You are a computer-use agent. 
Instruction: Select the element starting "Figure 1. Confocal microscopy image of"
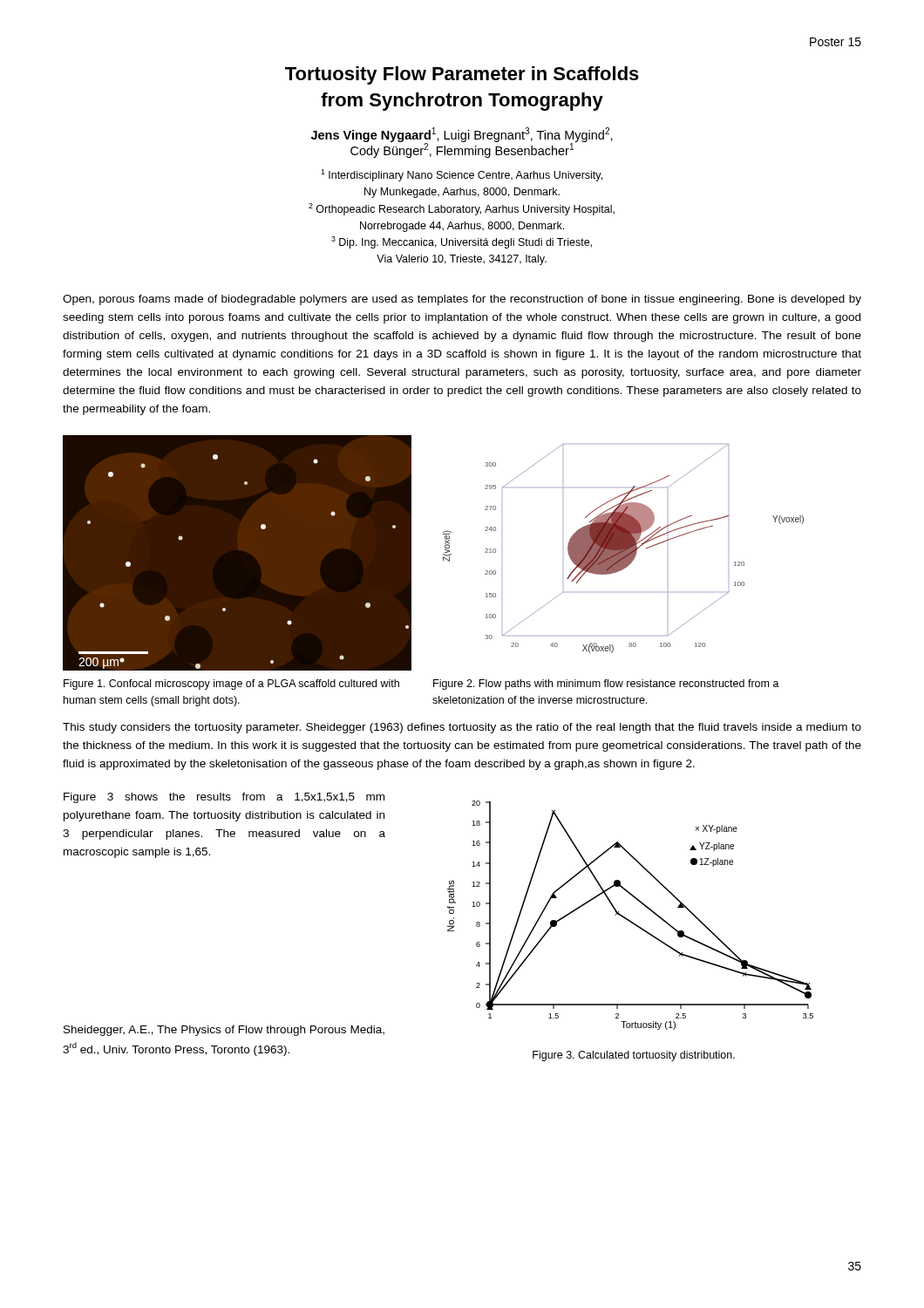pyautogui.click(x=231, y=692)
